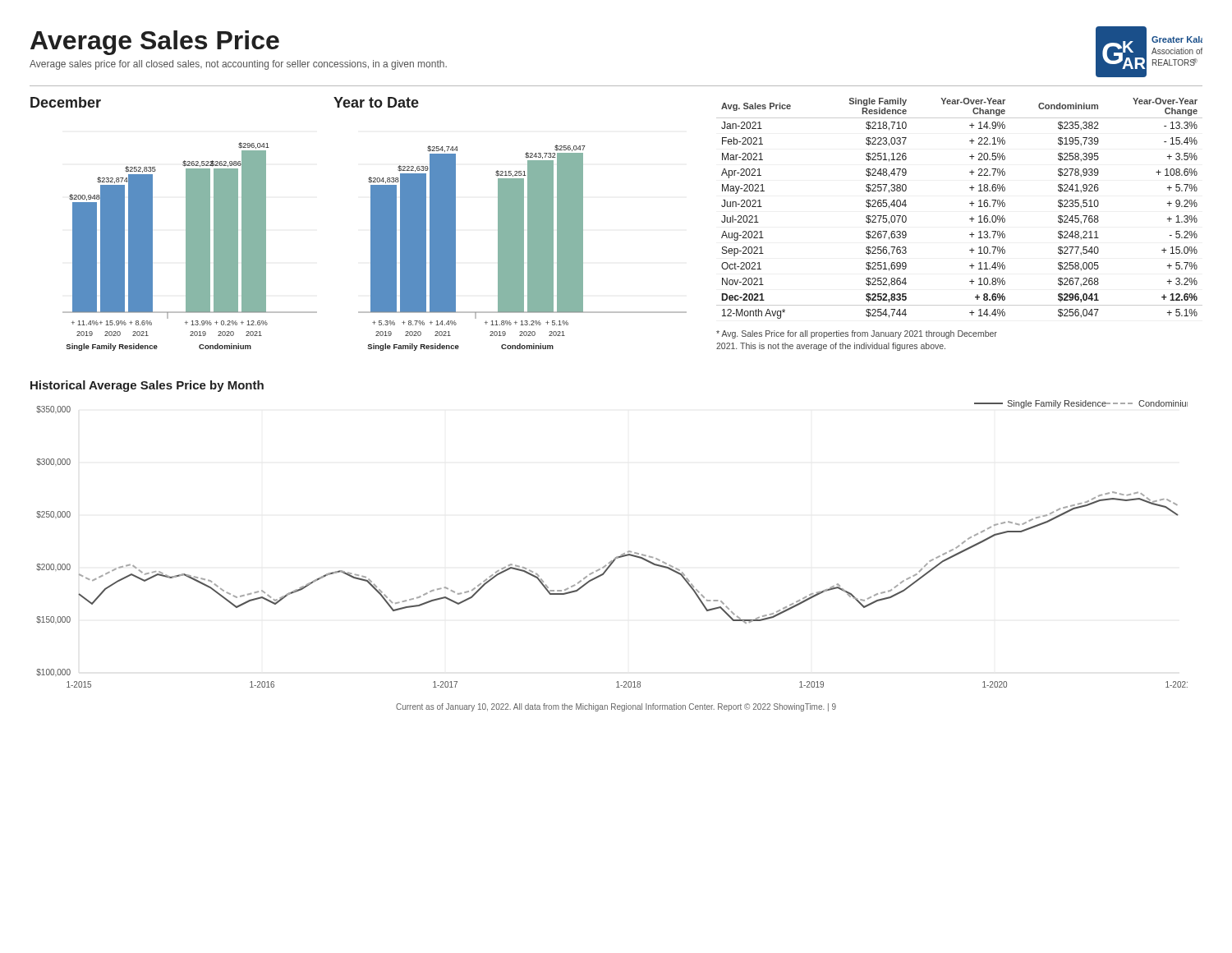Screen dimensions: 953x1232
Task: Click the title that begins "Average Sales Price Average sales price for all"
Action: 238,48
